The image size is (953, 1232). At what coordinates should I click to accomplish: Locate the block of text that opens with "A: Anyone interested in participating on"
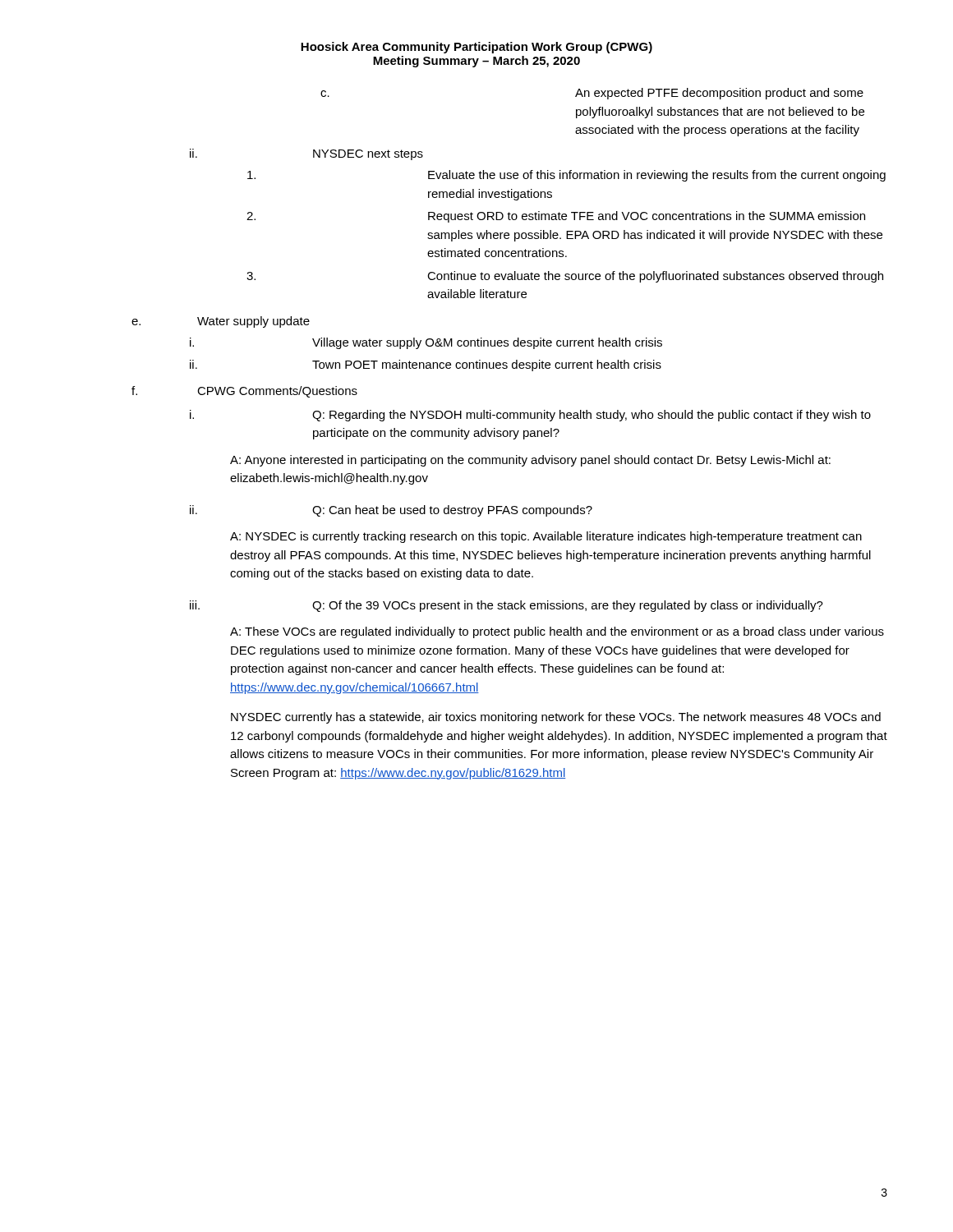click(531, 468)
